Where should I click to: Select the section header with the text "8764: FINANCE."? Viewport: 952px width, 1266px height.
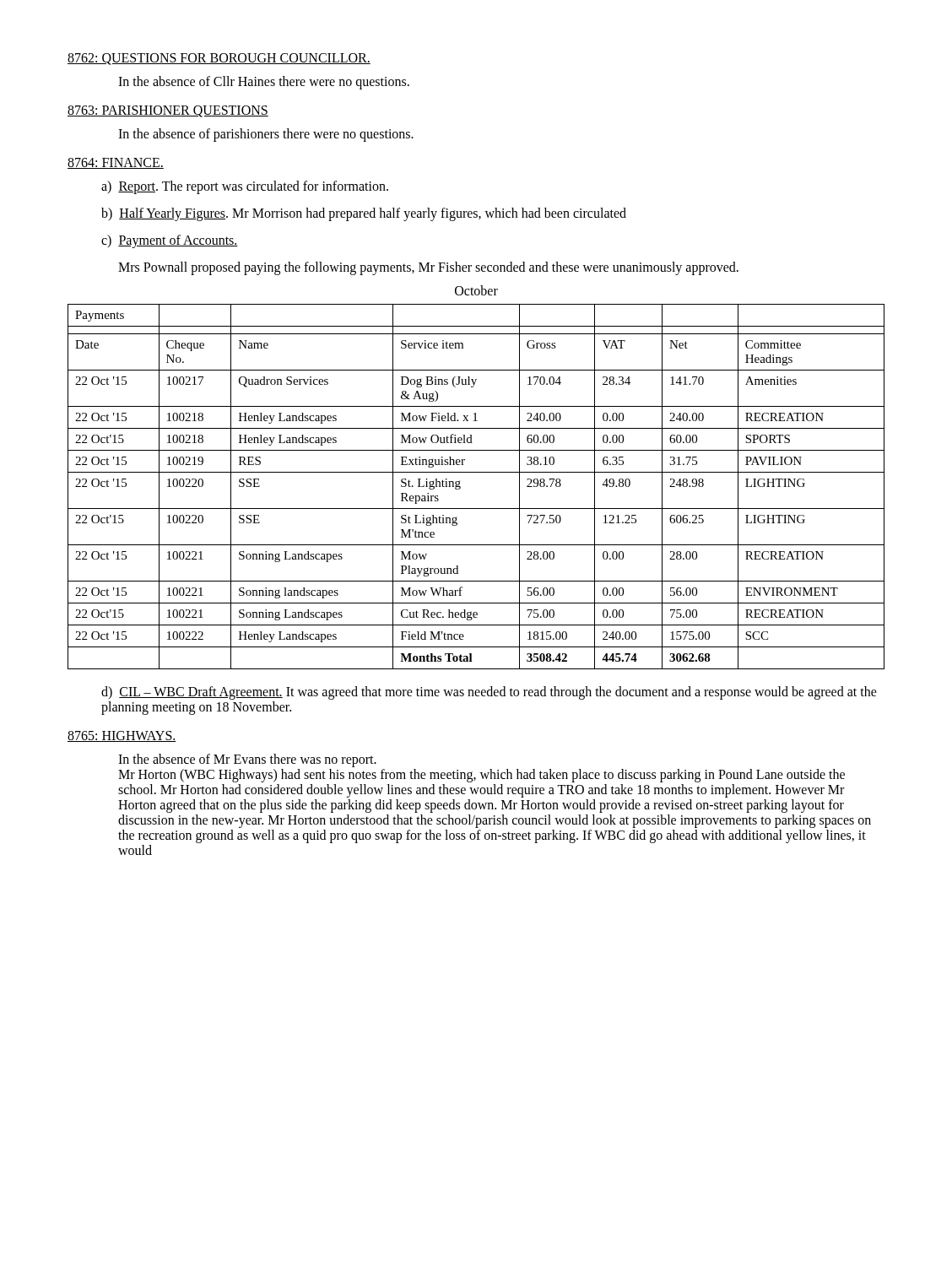click(x=116, y=162)
